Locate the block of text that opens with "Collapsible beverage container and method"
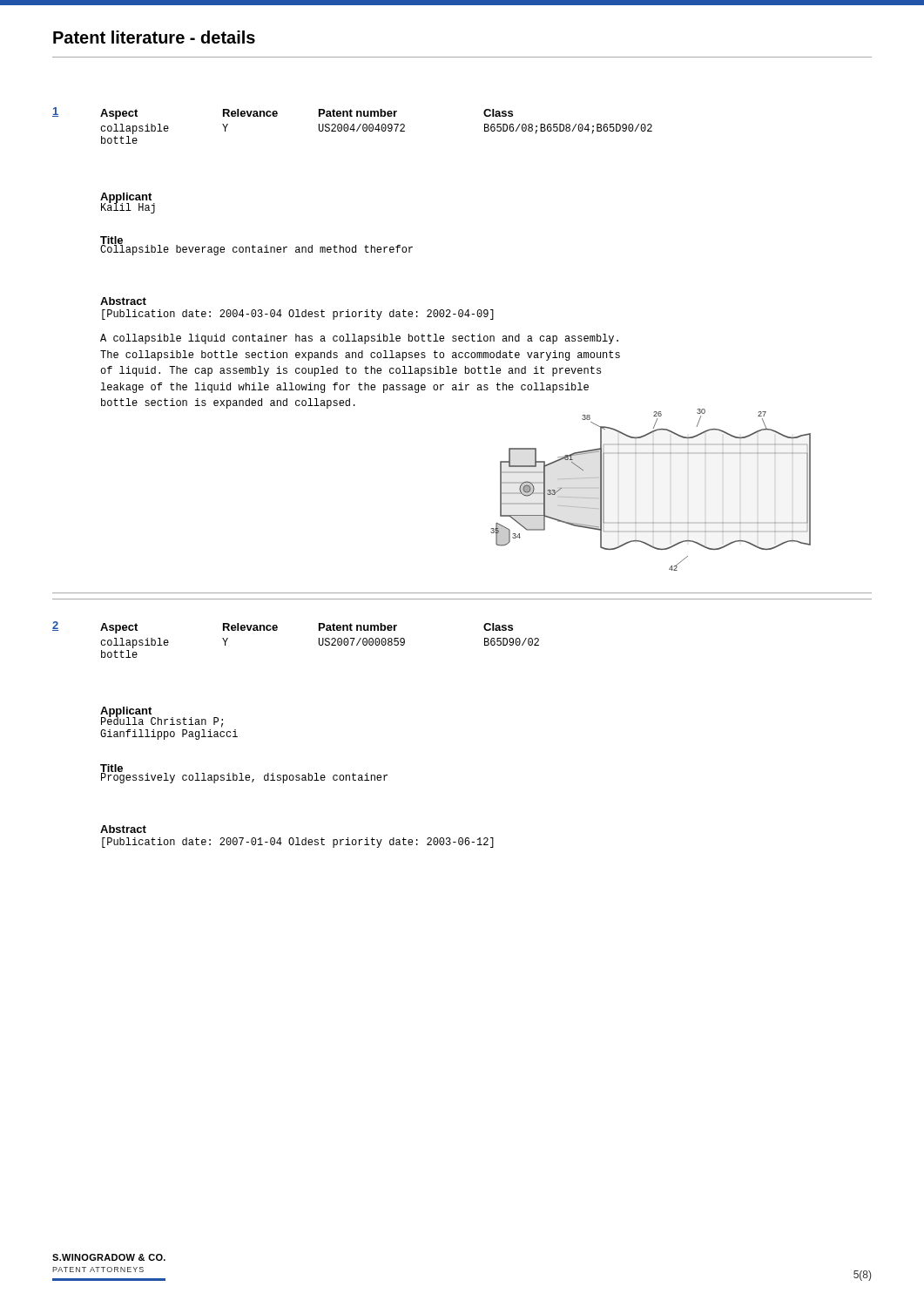This screenshot has height=1307, width=924. [256, 250]
